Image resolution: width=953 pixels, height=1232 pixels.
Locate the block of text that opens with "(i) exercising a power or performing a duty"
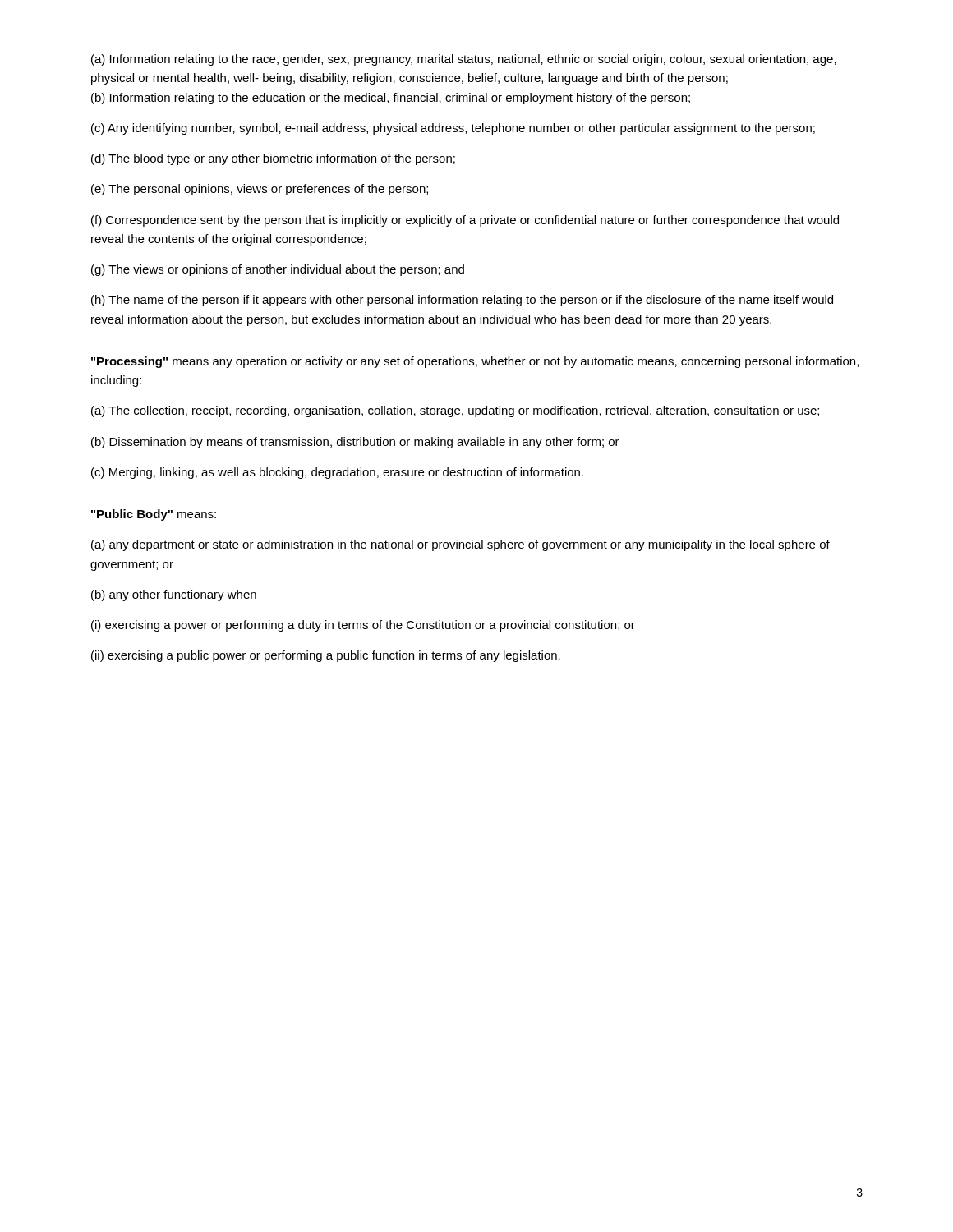(x=363, y=625)
